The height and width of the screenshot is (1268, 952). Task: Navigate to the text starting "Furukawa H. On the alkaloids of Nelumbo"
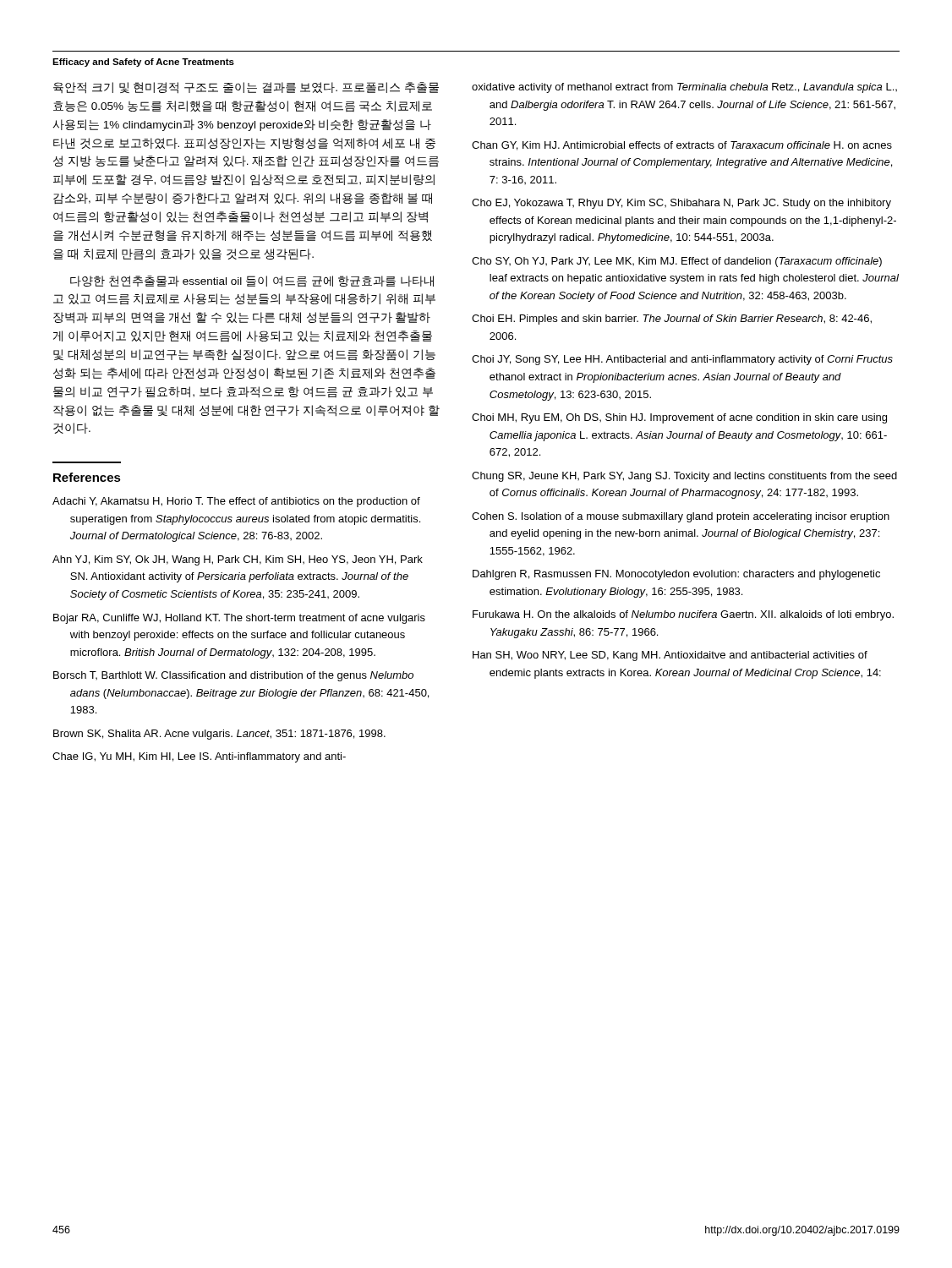pyautogui.click(x=683, y=623)
